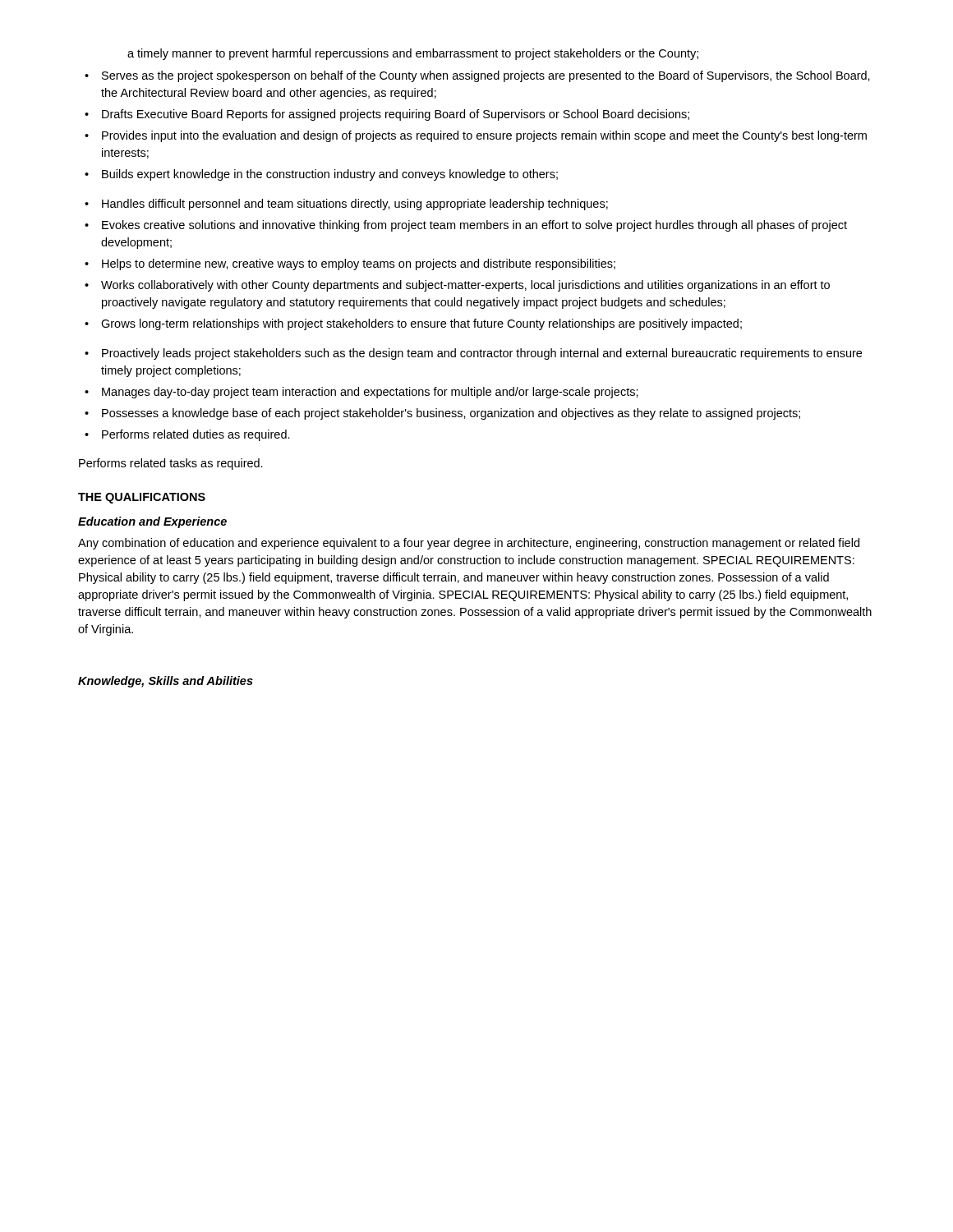Select the element starting "Performs related tasks as required."
The height and width of the screenshot is (1232, 953).
pyautogui.click(x=171, y=463)
